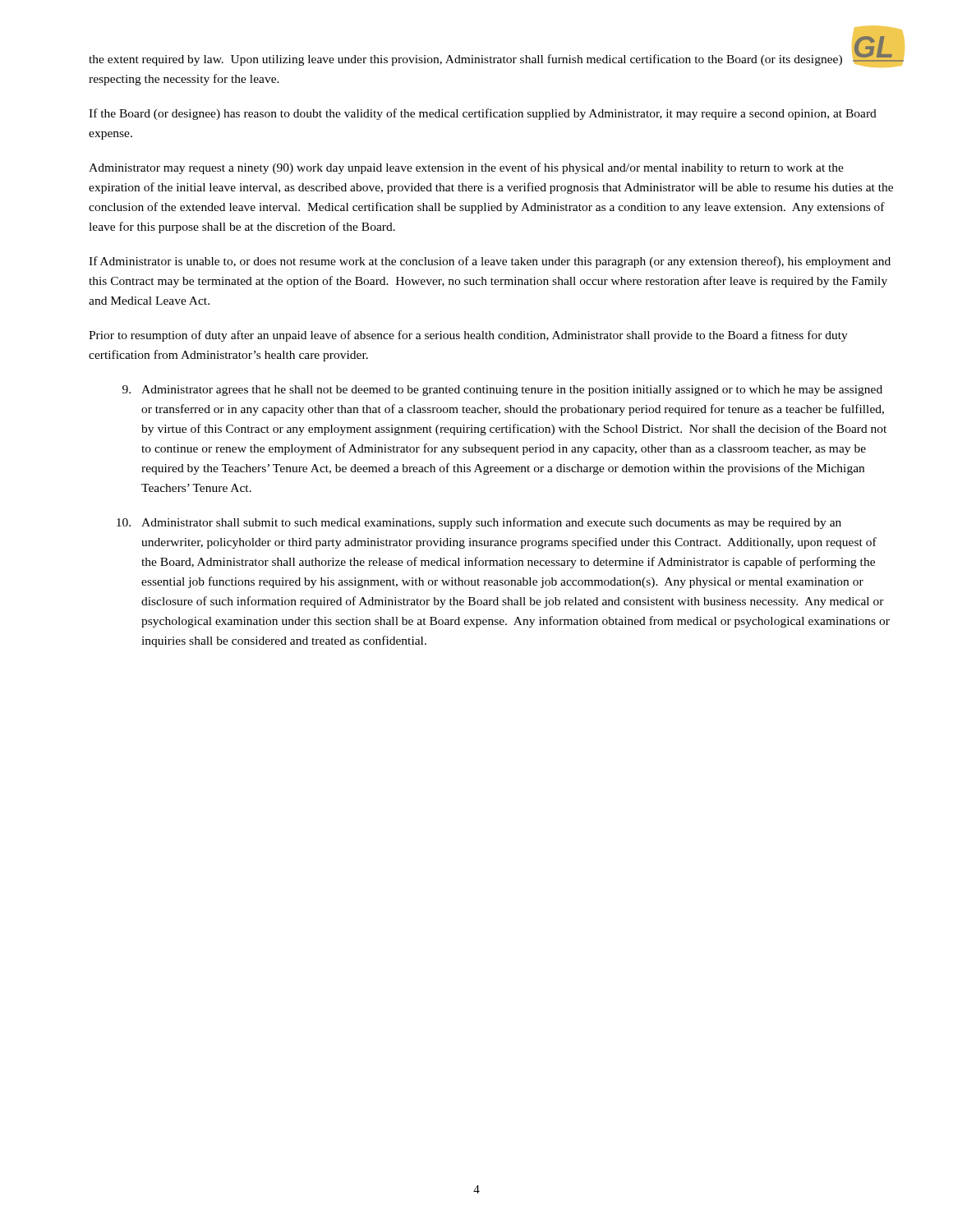Locate the block of text that opens with "If Administrator is"

(x=490, y=281)
